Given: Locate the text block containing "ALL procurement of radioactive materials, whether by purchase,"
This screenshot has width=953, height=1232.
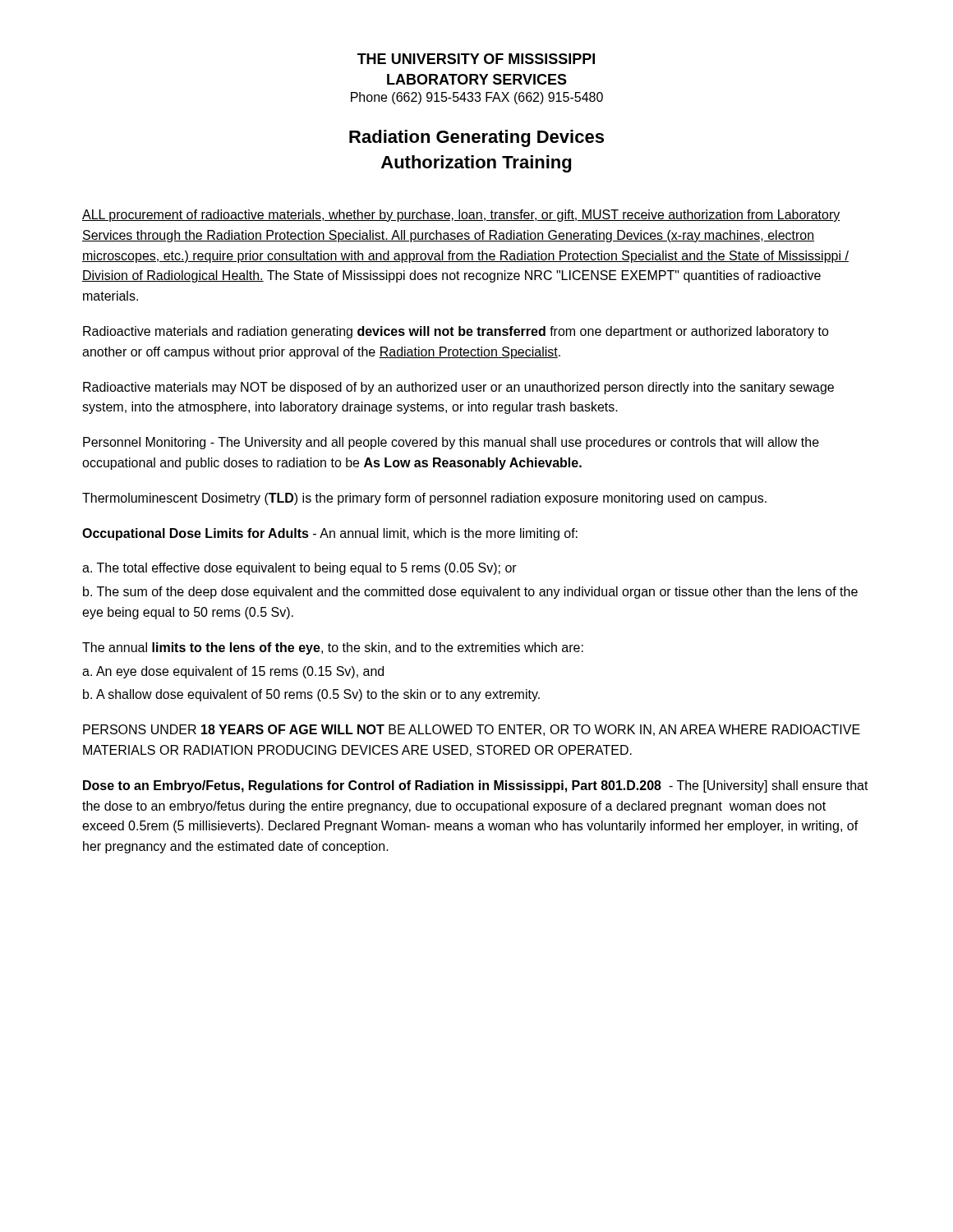Looking at the screenshot, I should click(465, 255).
